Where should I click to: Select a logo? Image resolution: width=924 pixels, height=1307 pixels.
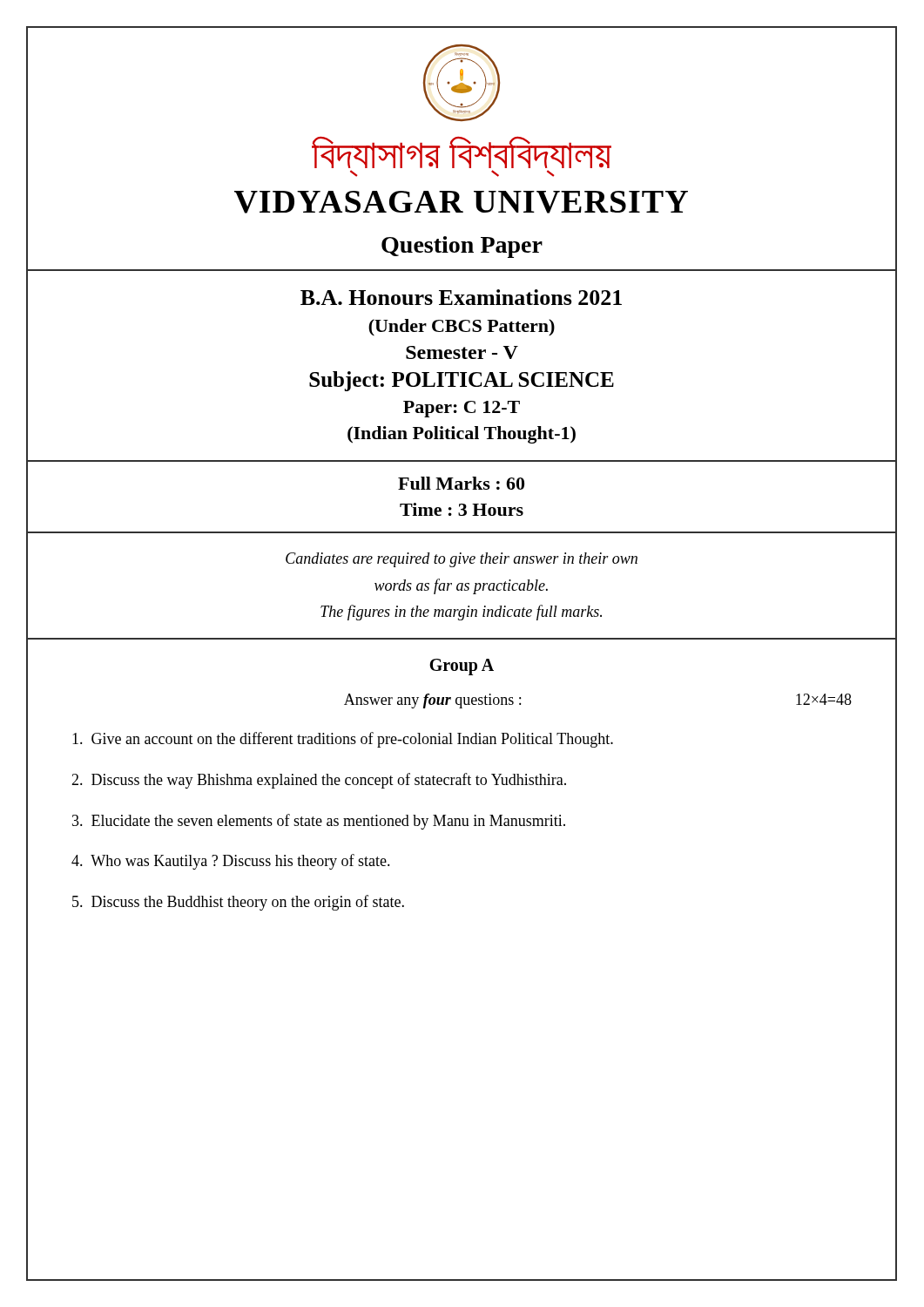click(462, 84)
